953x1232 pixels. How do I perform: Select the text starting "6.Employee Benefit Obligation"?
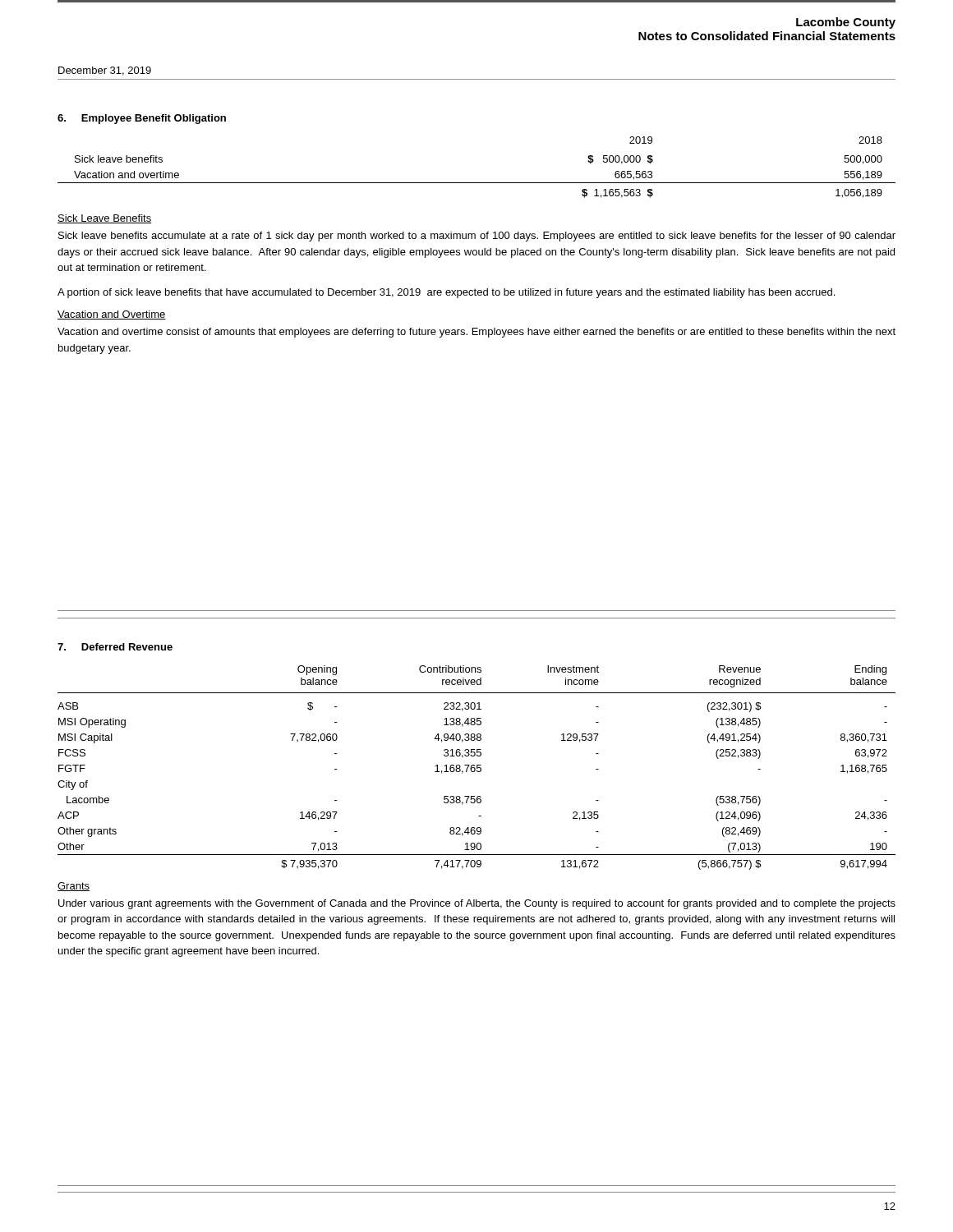[142, 118]
